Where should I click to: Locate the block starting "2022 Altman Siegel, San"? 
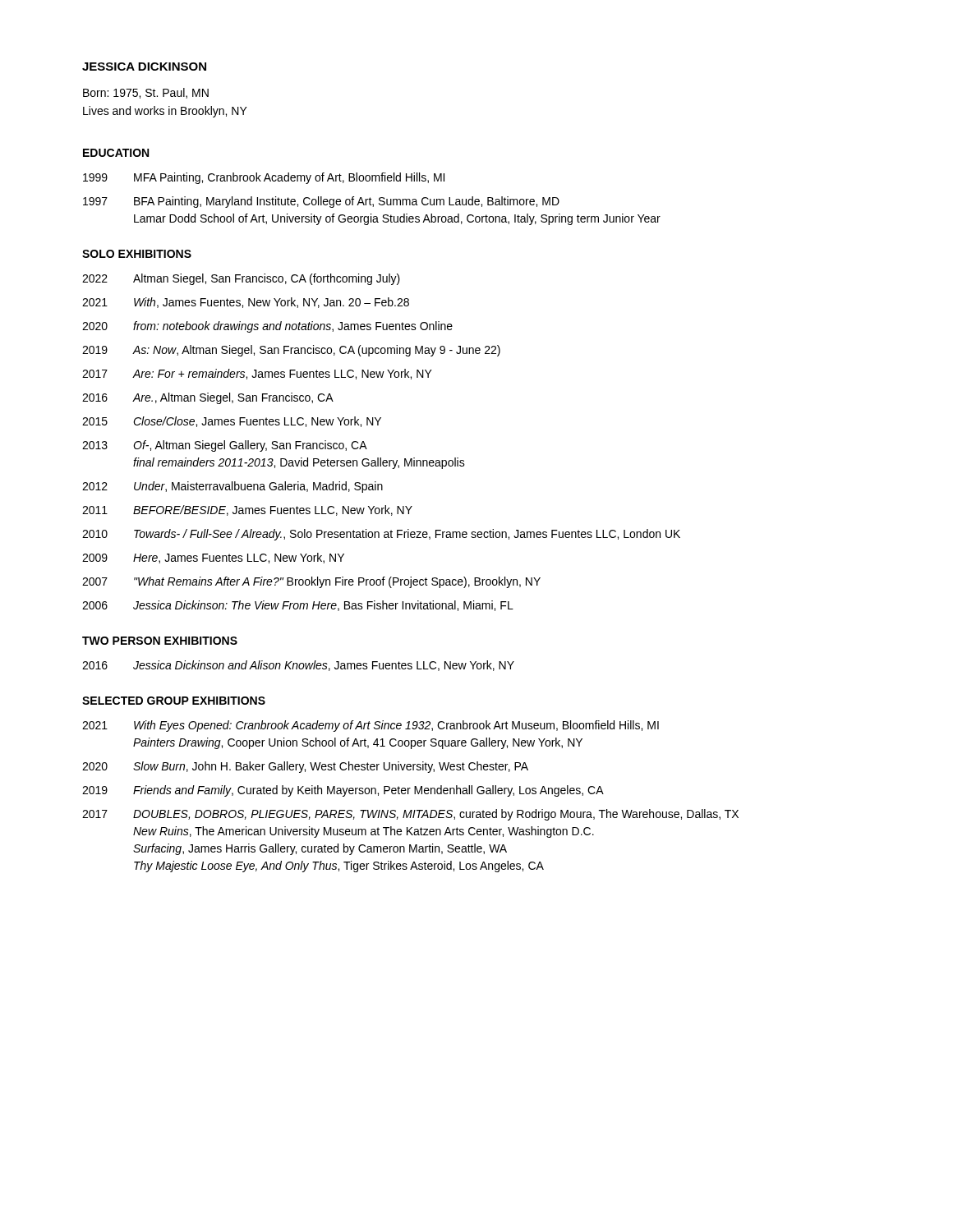click(241, 279)
